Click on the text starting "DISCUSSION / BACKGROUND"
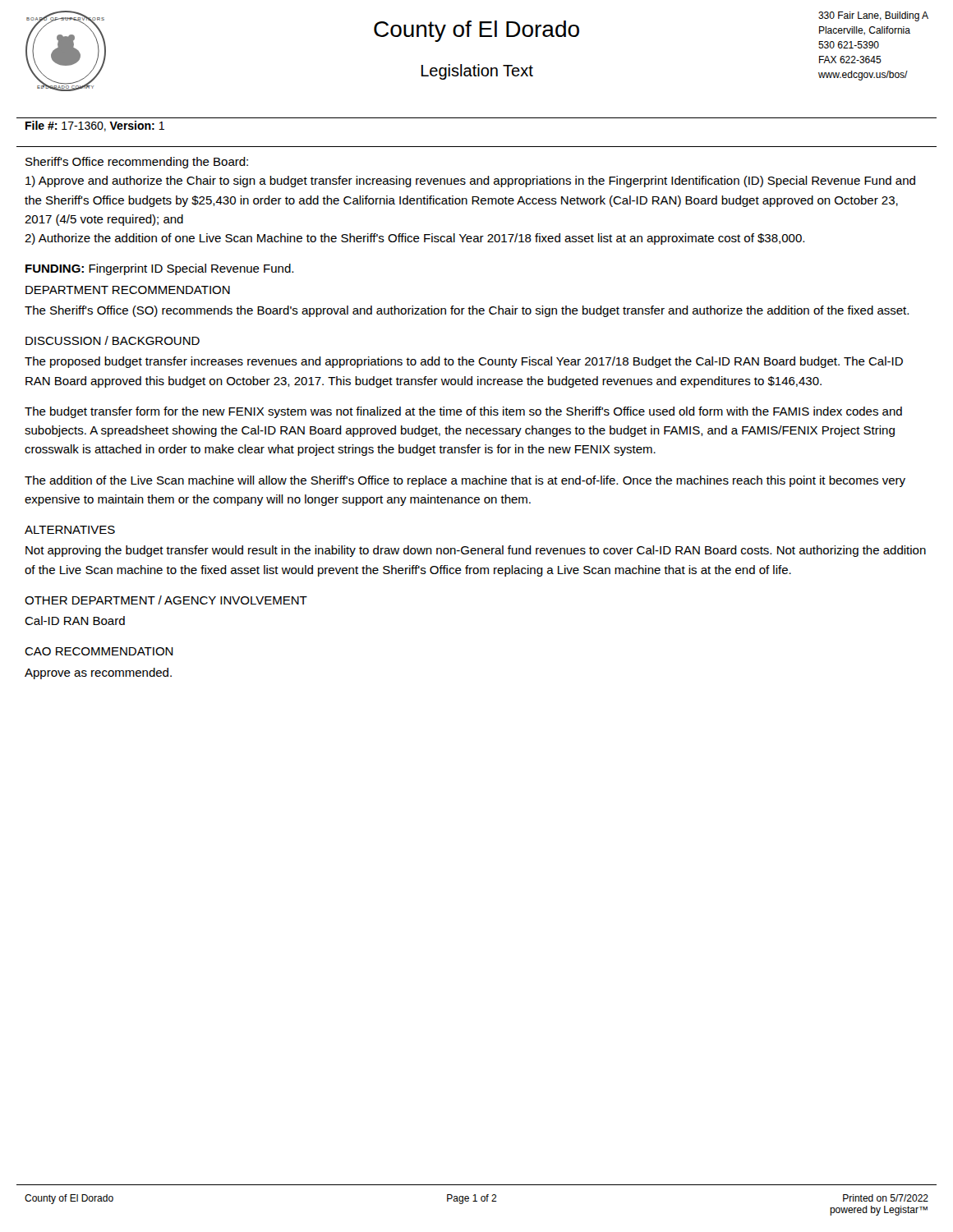This screenshot has width=953, height=1232. (x=112, y=340)
